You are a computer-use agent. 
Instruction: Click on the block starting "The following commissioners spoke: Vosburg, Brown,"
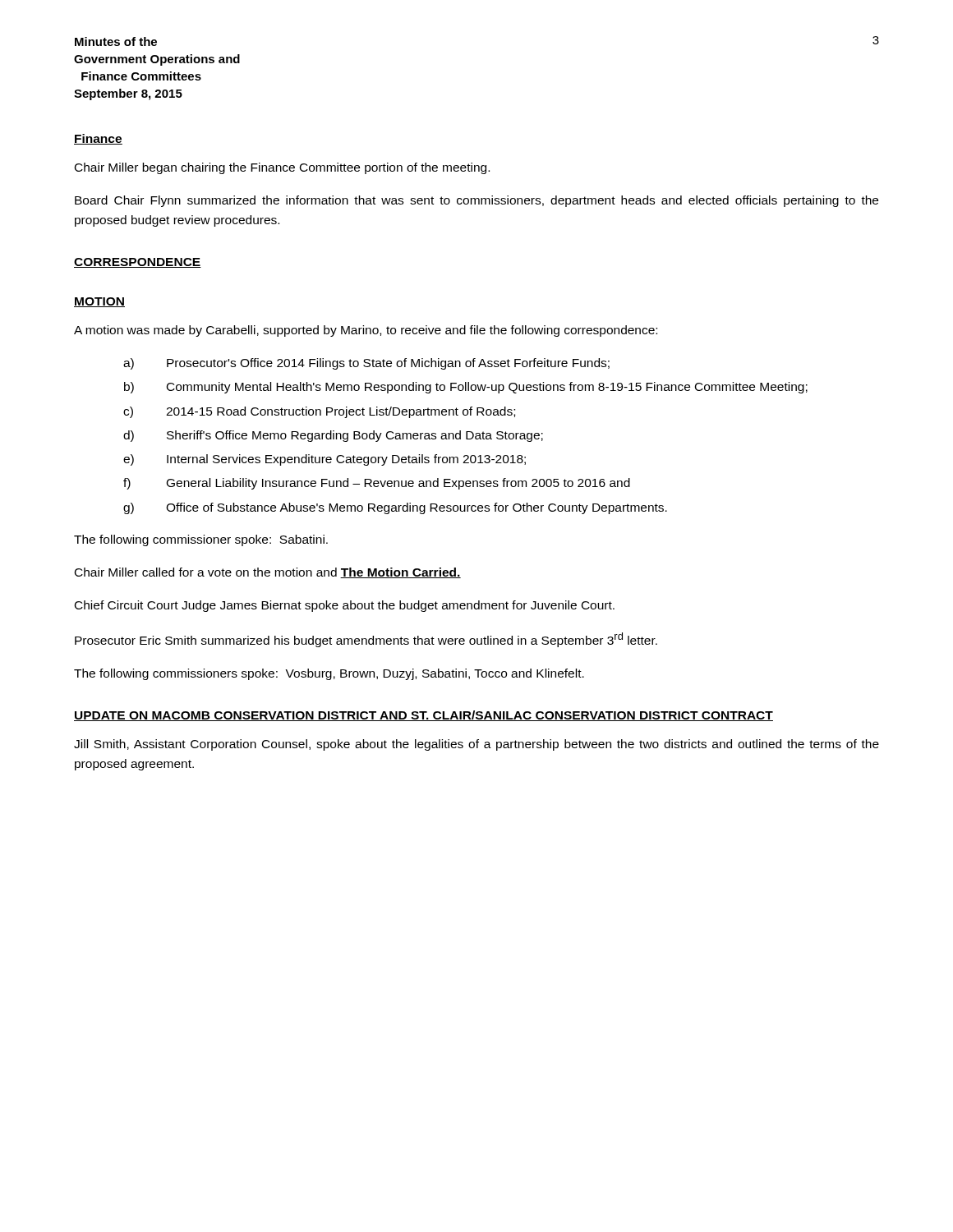pos(329,673)
